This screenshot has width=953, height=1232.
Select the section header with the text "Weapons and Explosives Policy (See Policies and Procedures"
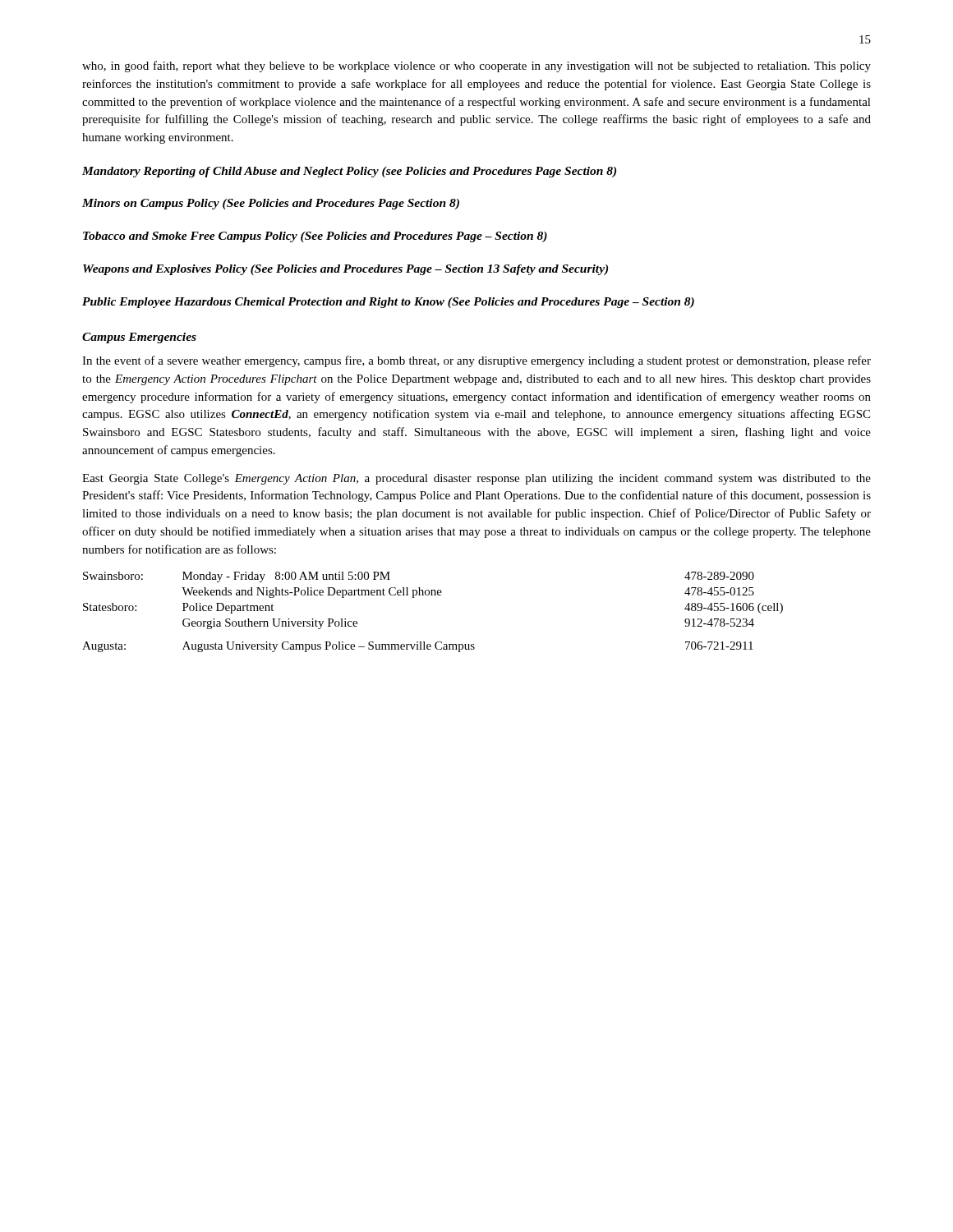point(346,268)
